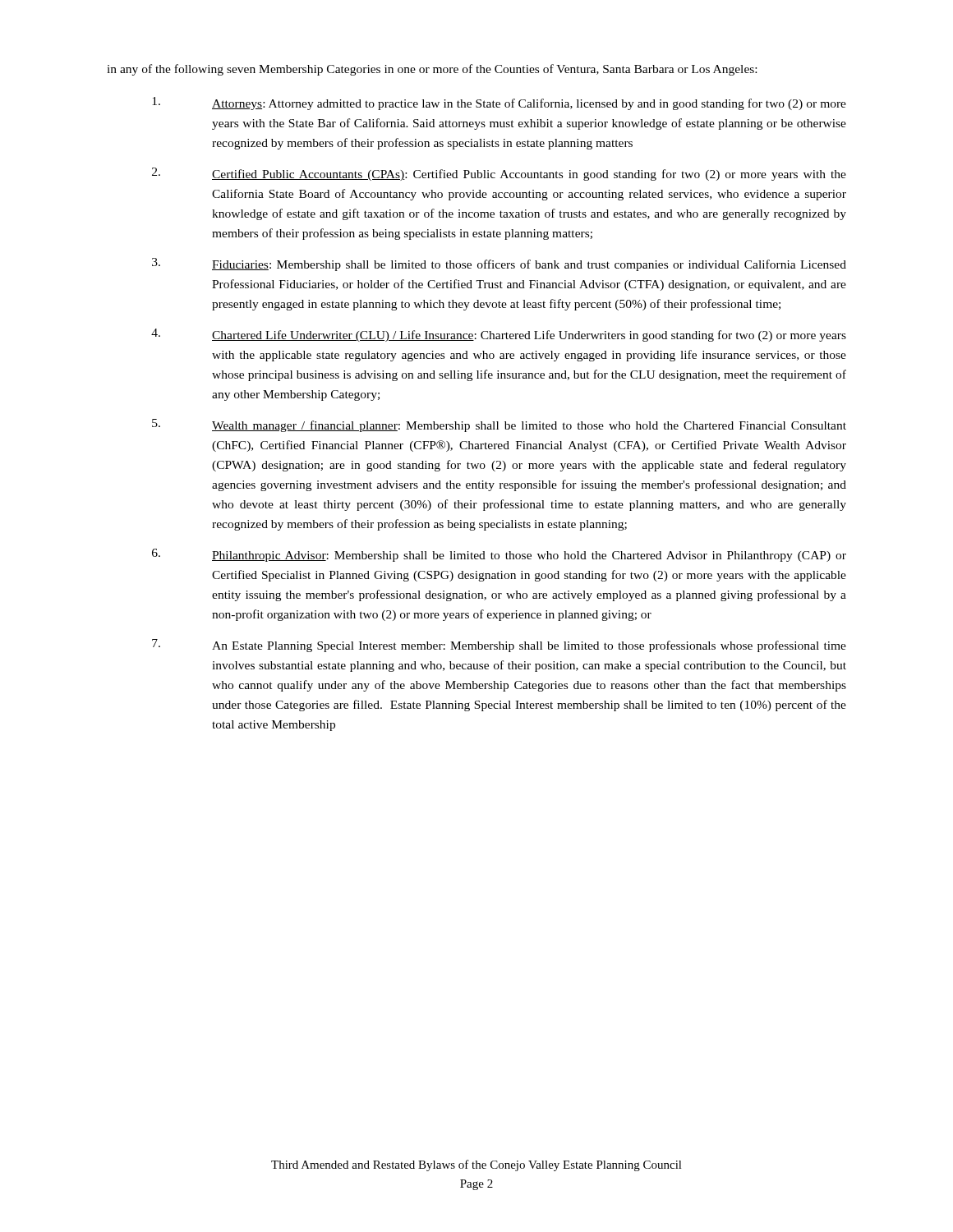The image size is (953, 1232).
Task: Click on the element starting "in any of the following seven Membership"
Action: pyautogui.click(x=432, y=69)
